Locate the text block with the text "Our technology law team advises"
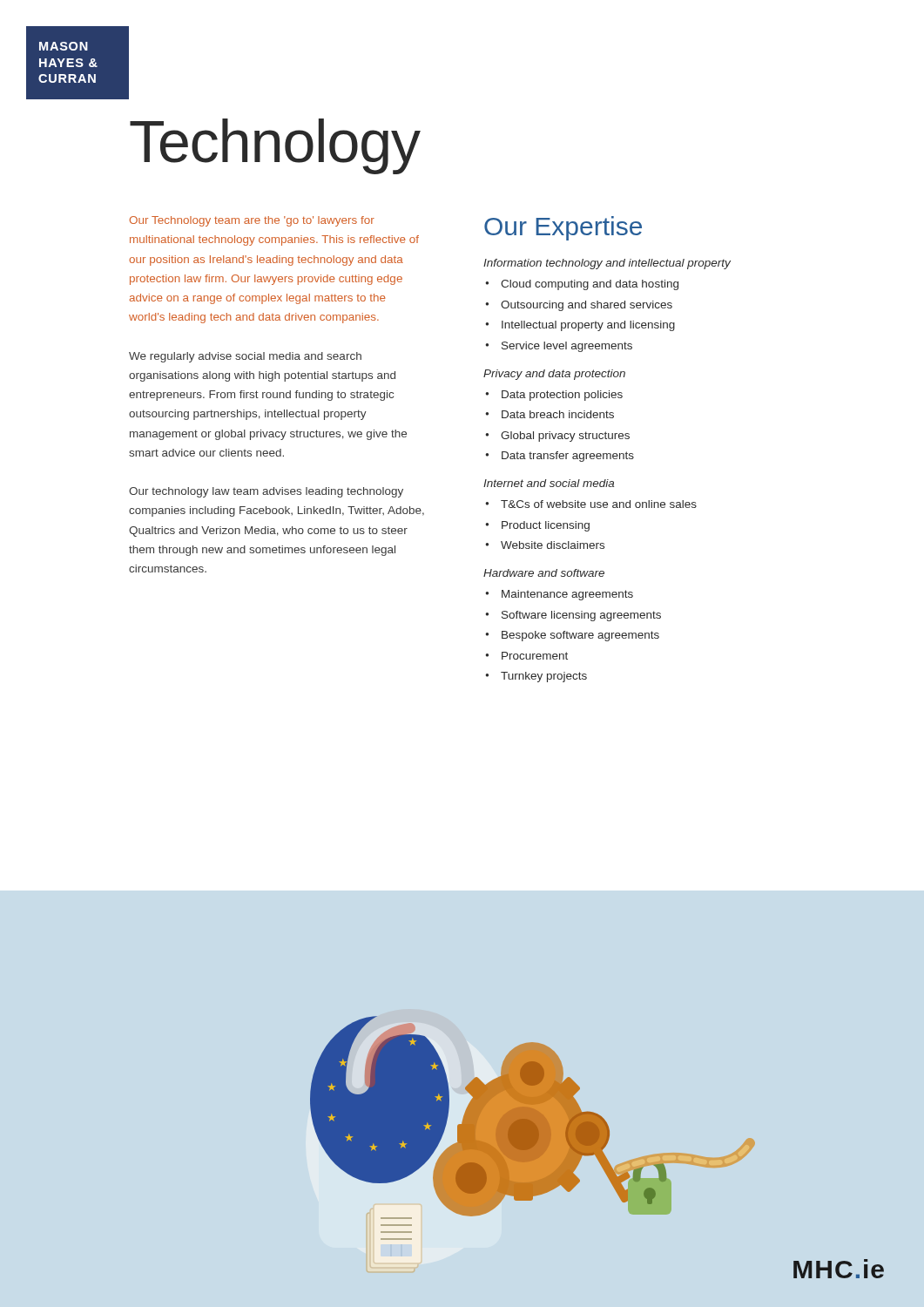The width and height of the screenshot is (924, 1307). tap(277, 530)
